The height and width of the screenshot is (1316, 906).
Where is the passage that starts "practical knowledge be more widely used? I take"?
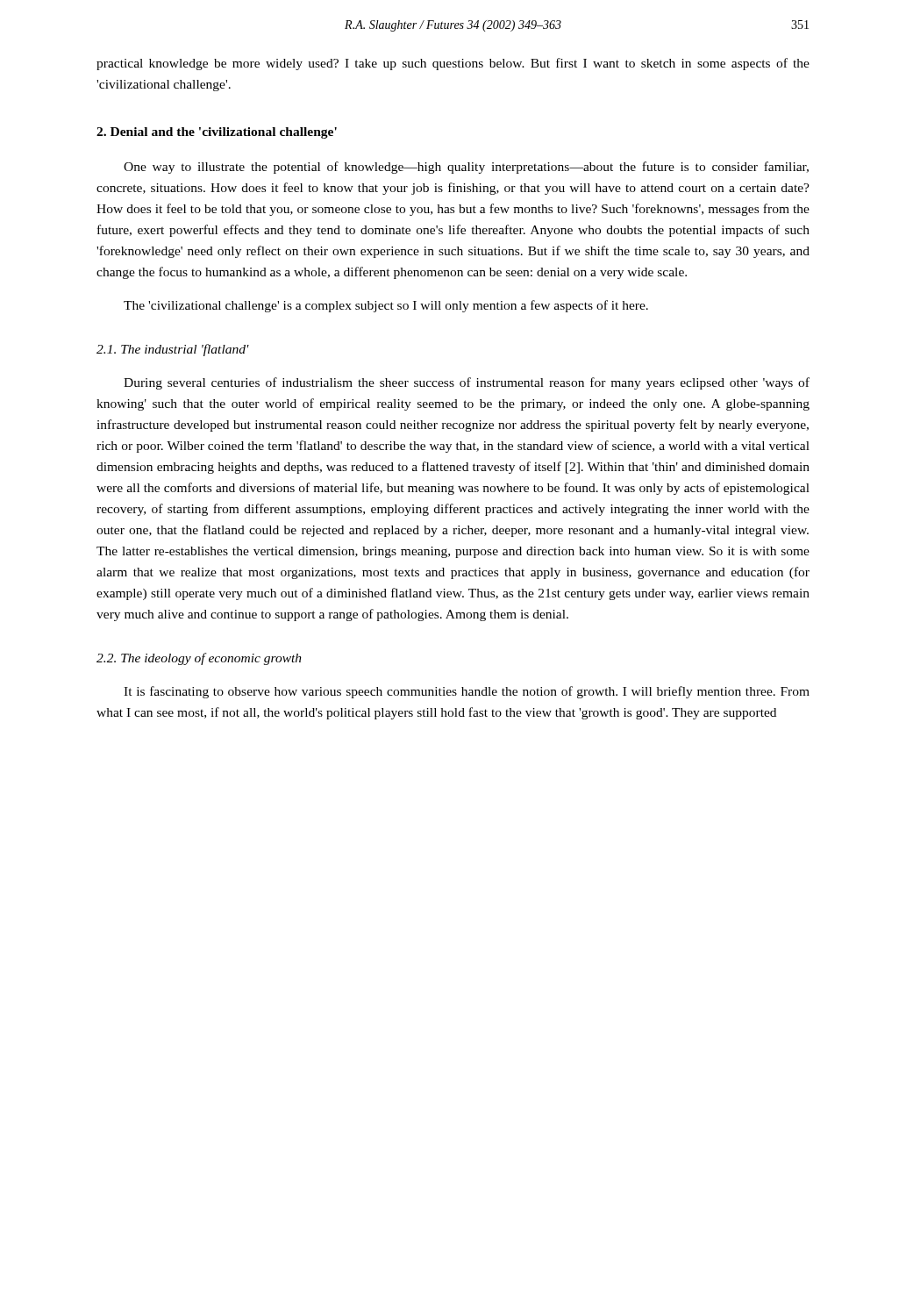(453, 73)
